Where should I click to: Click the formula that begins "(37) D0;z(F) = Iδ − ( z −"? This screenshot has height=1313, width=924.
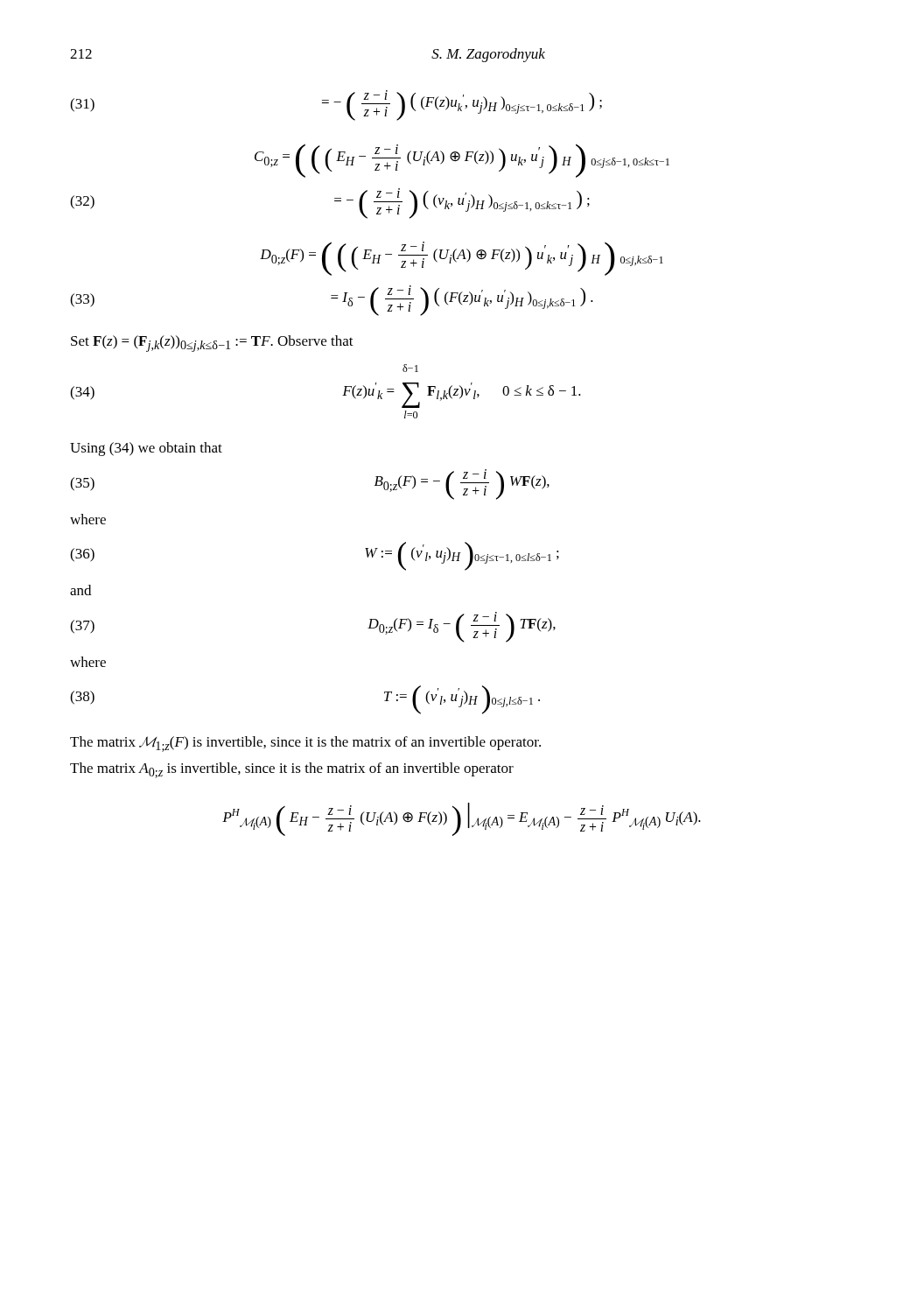(x=462, y=626)
